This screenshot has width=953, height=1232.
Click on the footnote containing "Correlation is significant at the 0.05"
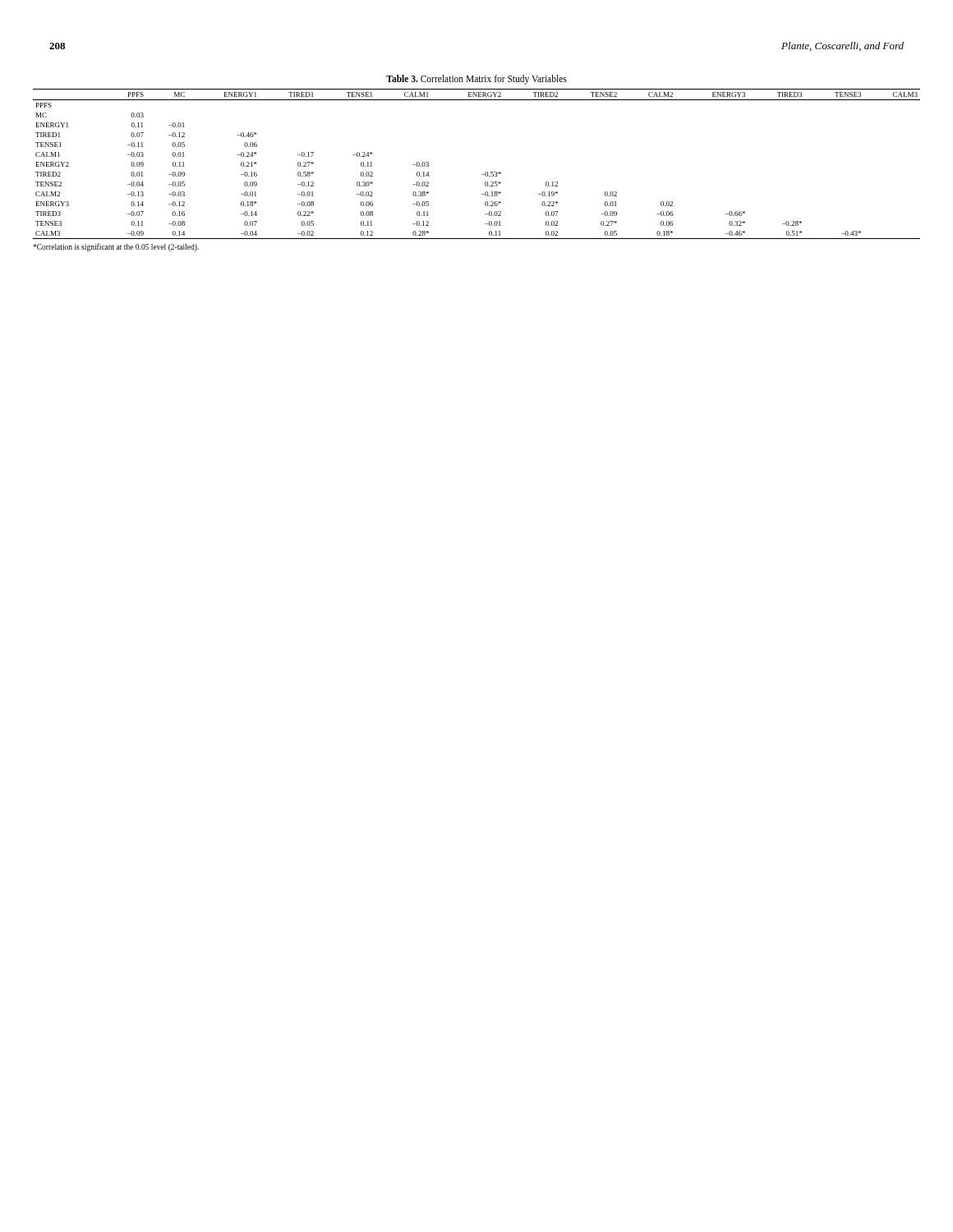pos(116,247)
